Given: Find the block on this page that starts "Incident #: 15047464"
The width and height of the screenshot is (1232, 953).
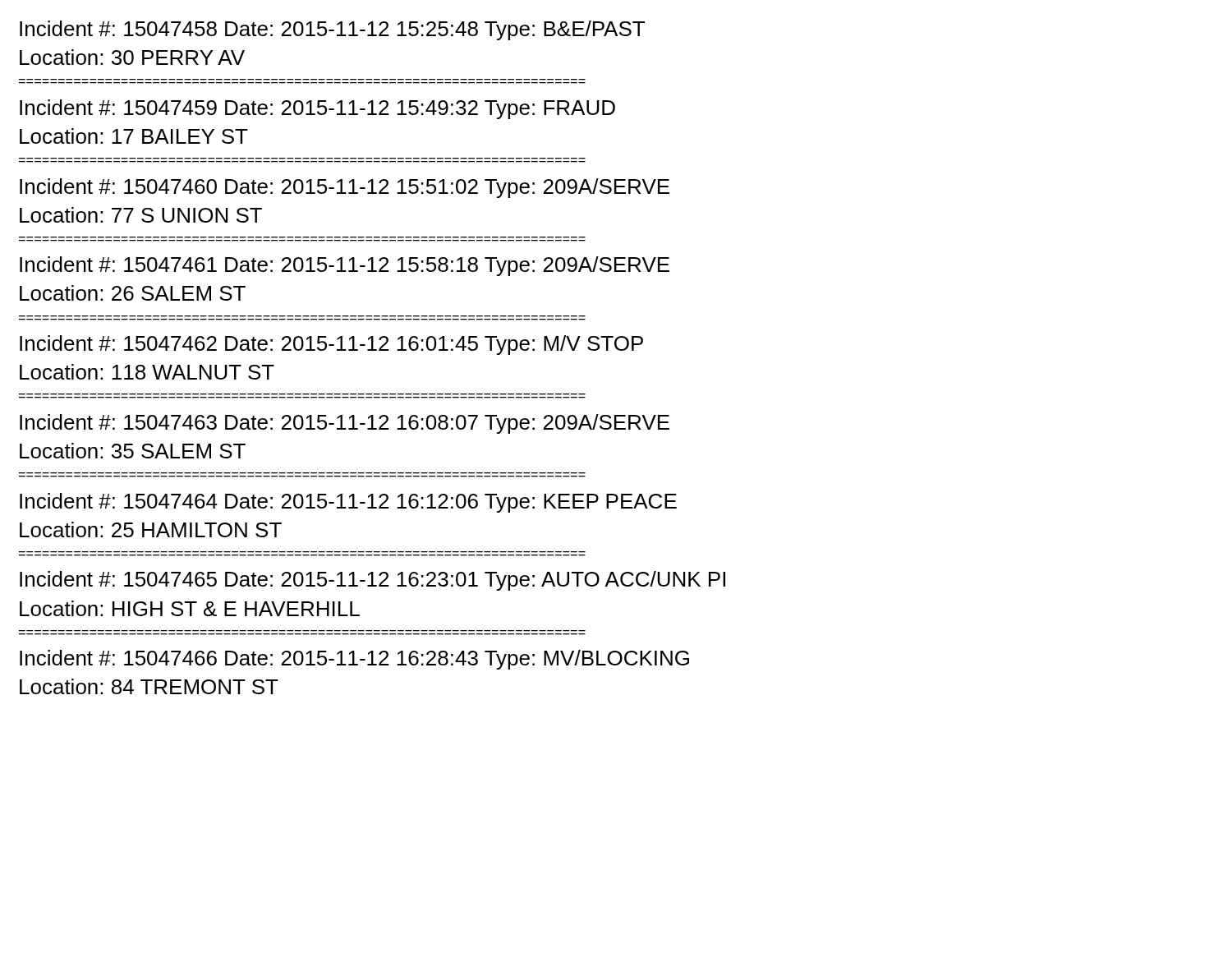Looking at the screenshot, I should 616,516.
